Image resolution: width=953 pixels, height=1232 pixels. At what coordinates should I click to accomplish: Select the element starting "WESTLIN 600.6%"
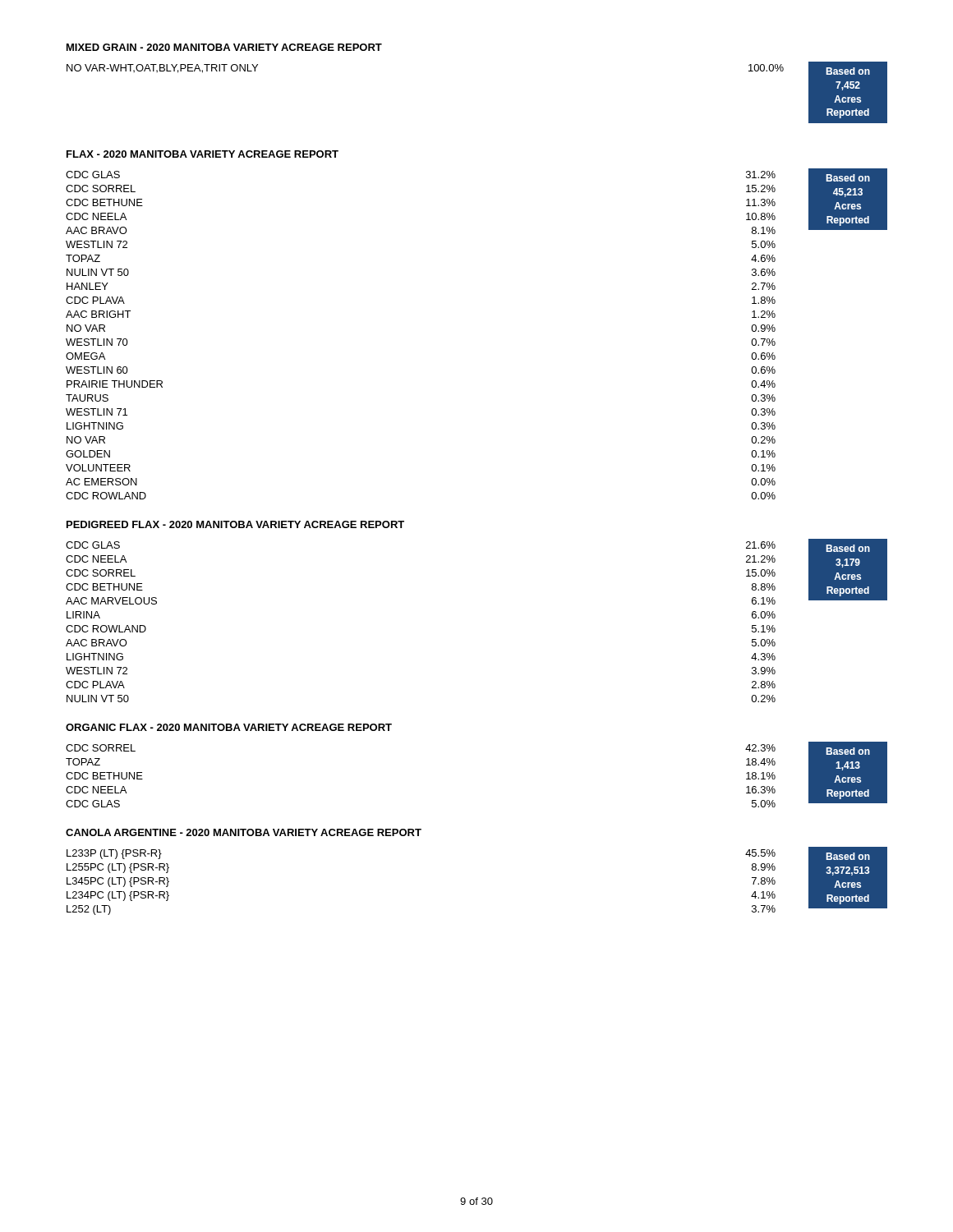point(98,370)
